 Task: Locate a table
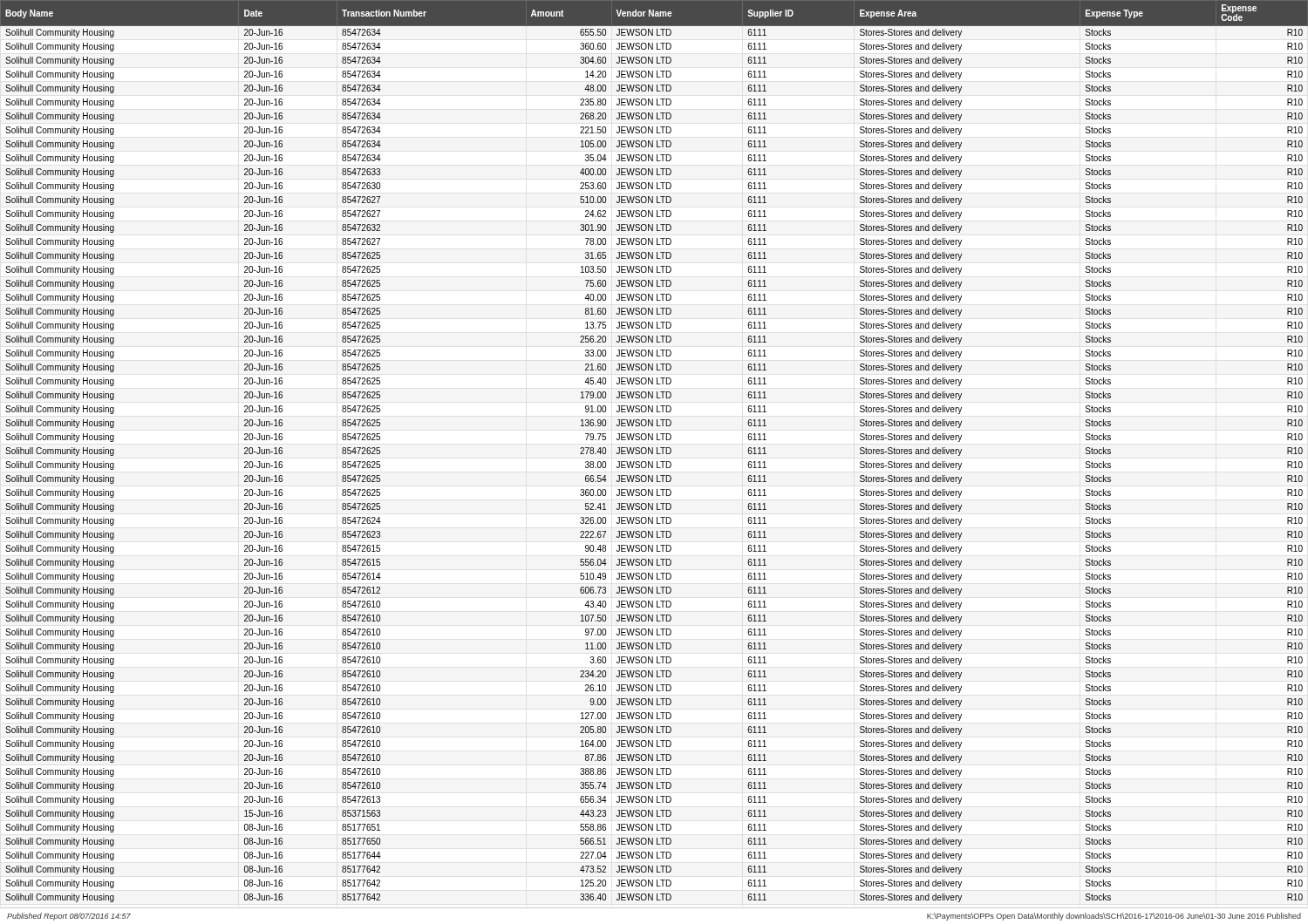[654, 453]
